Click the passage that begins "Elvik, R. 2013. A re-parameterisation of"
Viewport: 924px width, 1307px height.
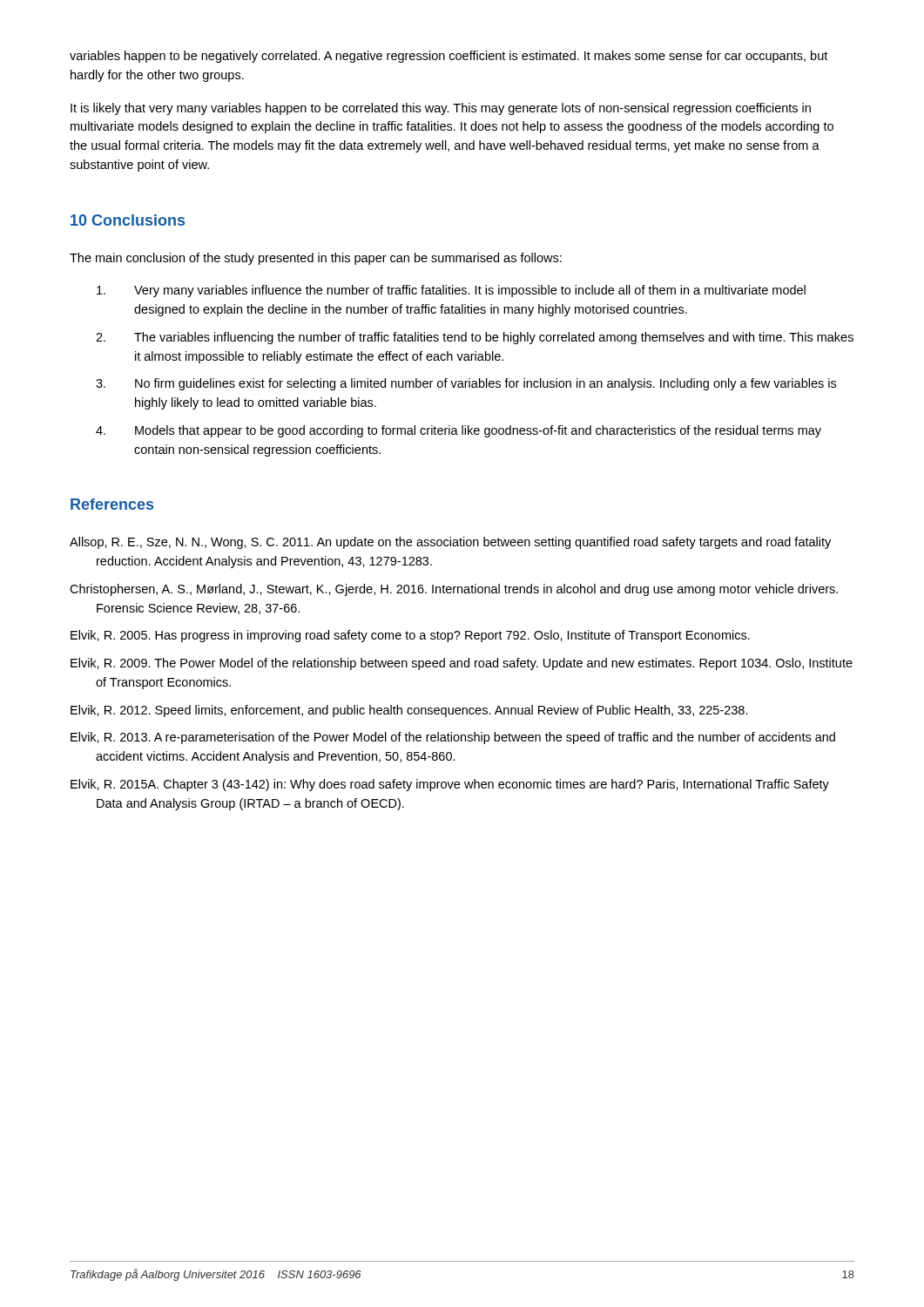tap(453, 747)
